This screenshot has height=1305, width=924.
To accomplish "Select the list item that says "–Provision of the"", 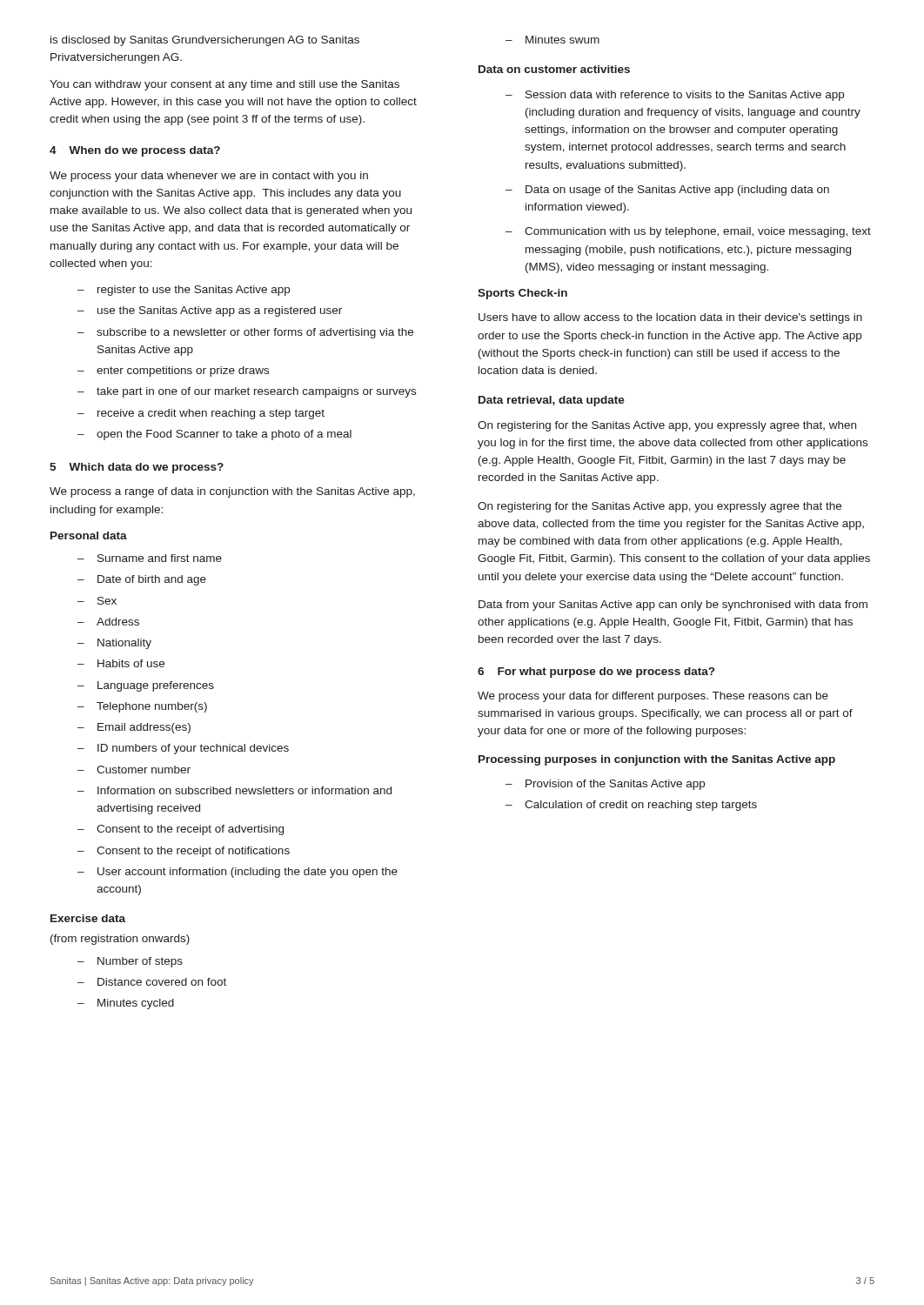I will click(690, 784).
